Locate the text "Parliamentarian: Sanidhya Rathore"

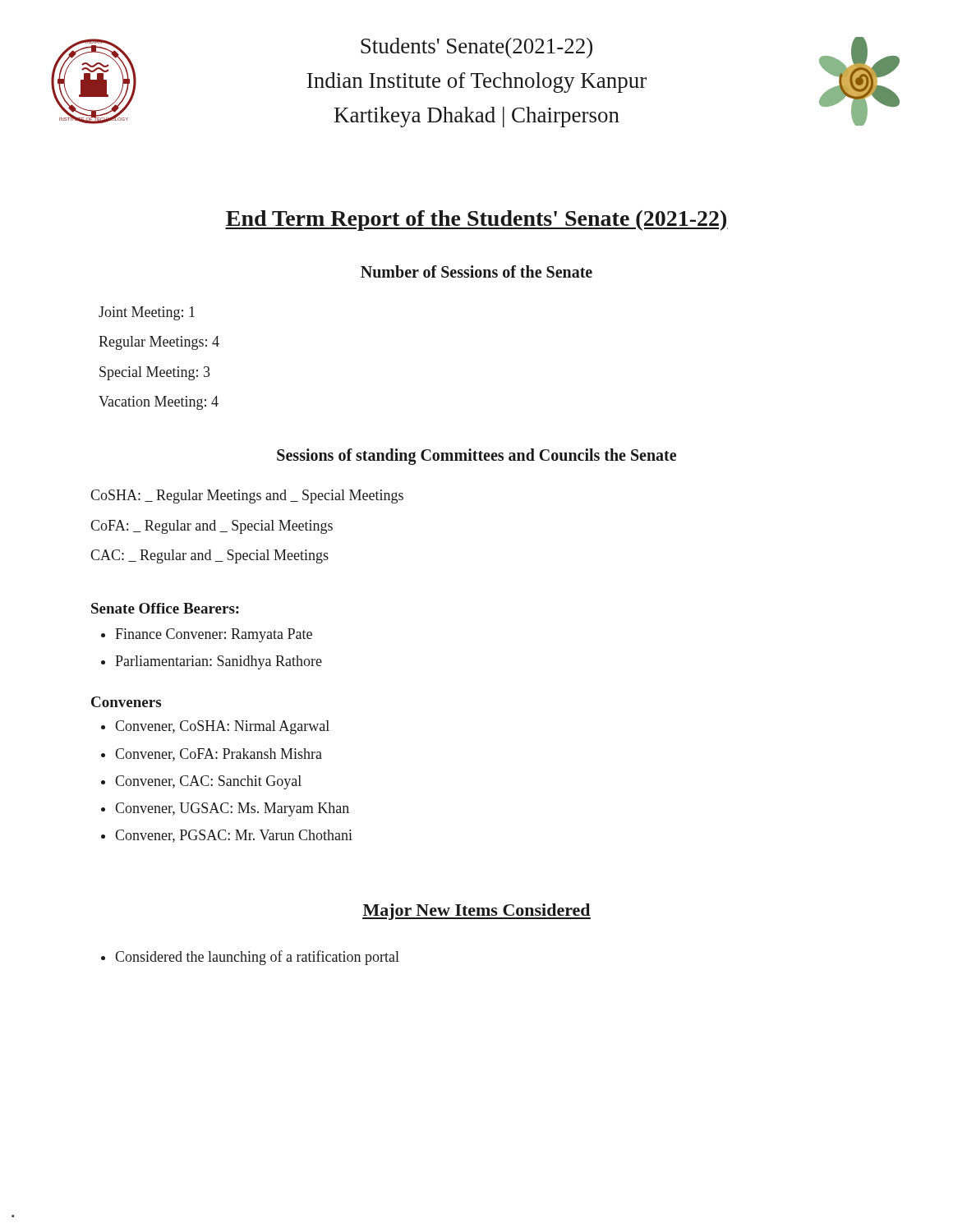point(219,661)
